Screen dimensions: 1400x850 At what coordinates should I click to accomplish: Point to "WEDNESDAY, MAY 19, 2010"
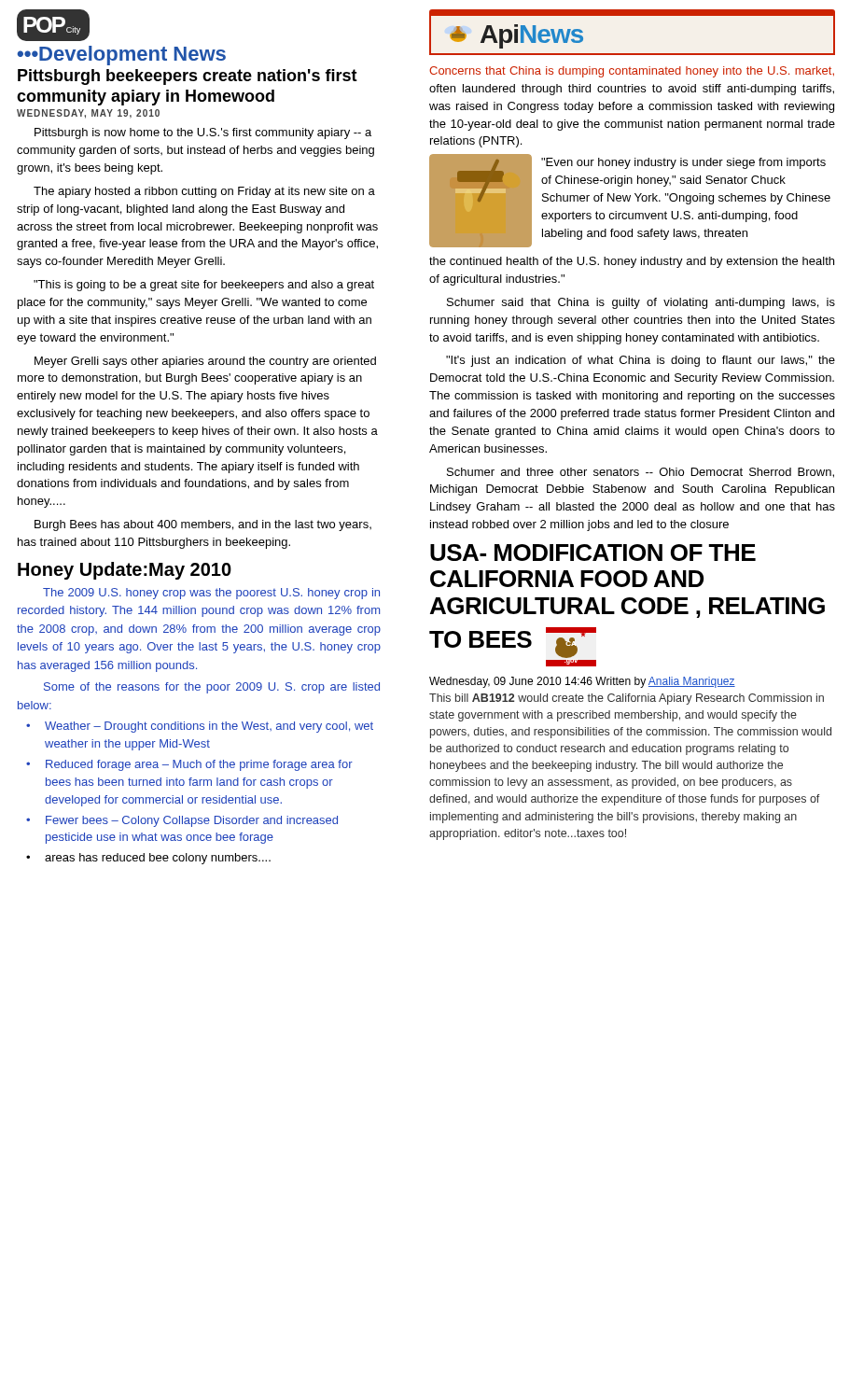click(89, 114)
